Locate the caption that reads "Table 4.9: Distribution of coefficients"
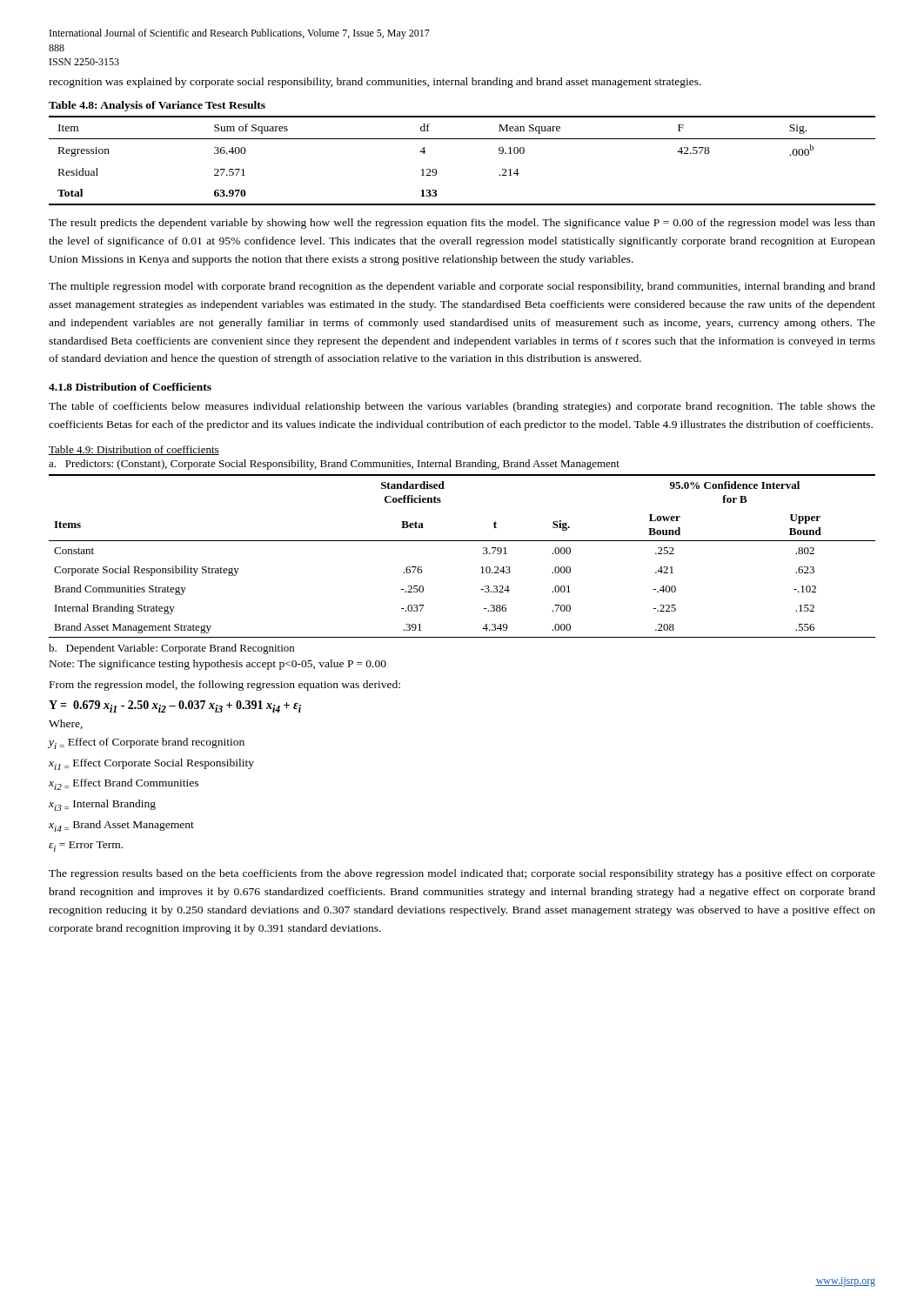The height and width of the screenshot is (1305, 924). [x=134, y=450]
